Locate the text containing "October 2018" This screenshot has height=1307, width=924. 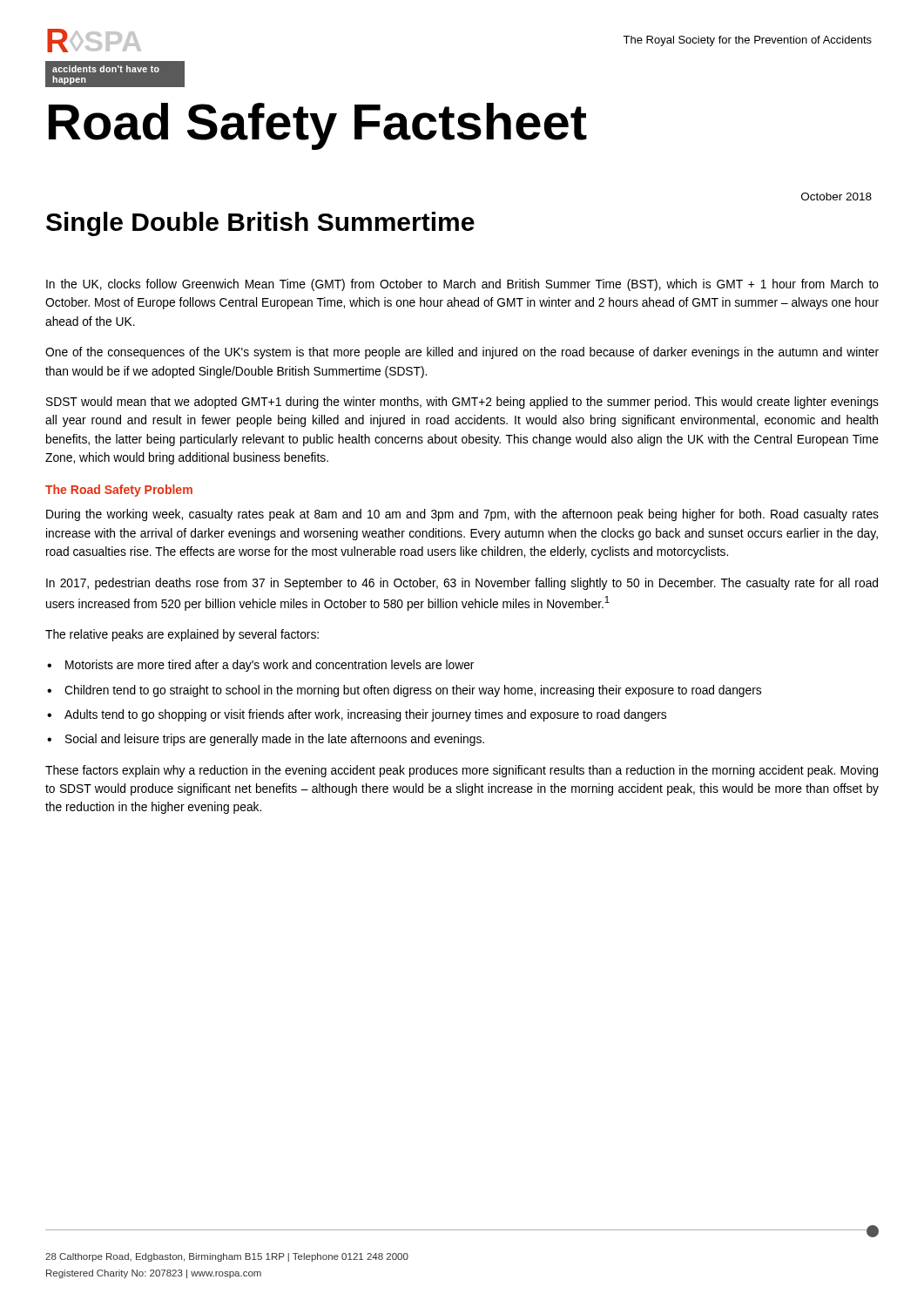(x=836, y=196)
